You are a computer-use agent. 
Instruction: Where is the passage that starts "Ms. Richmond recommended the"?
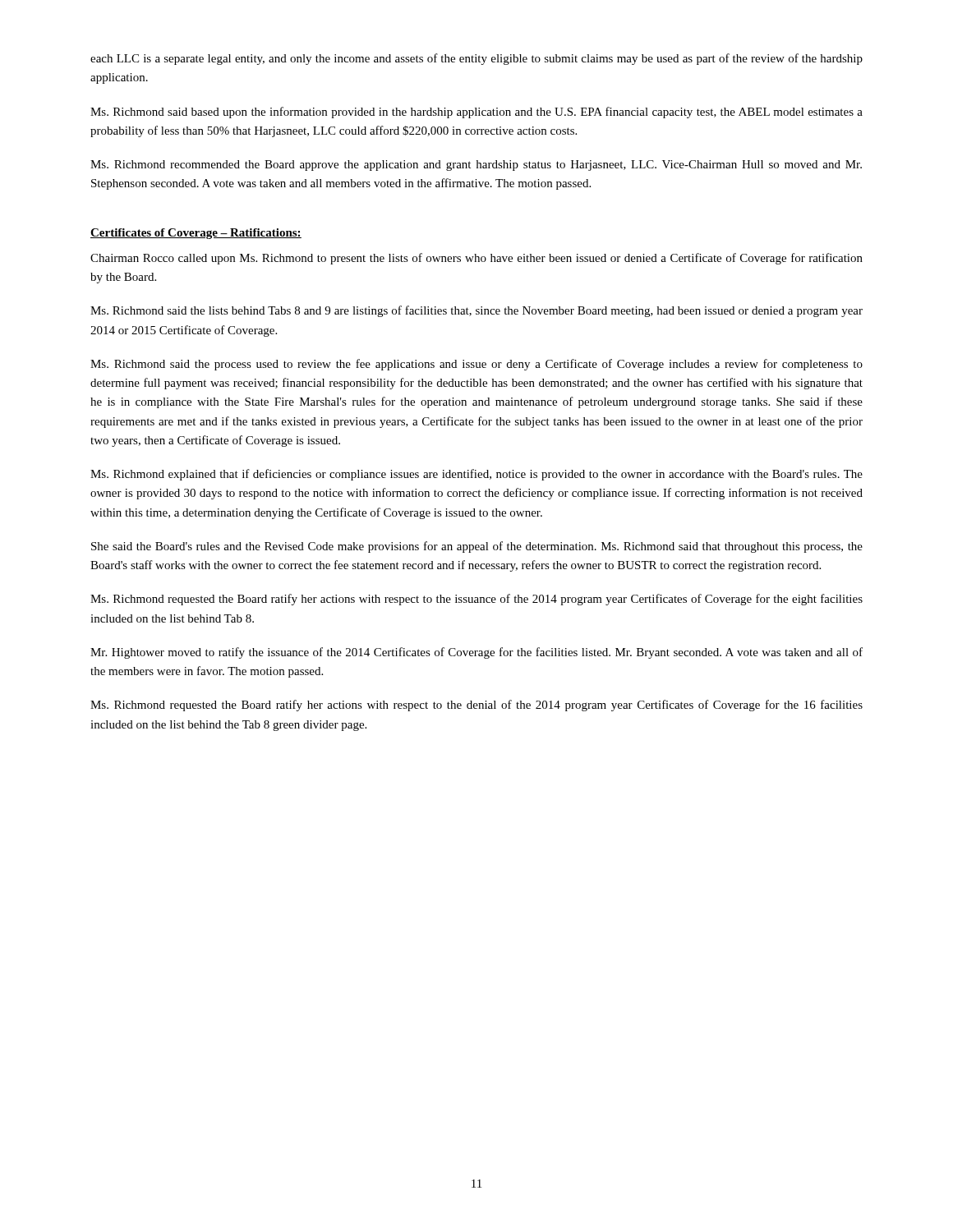click(476, 174)
